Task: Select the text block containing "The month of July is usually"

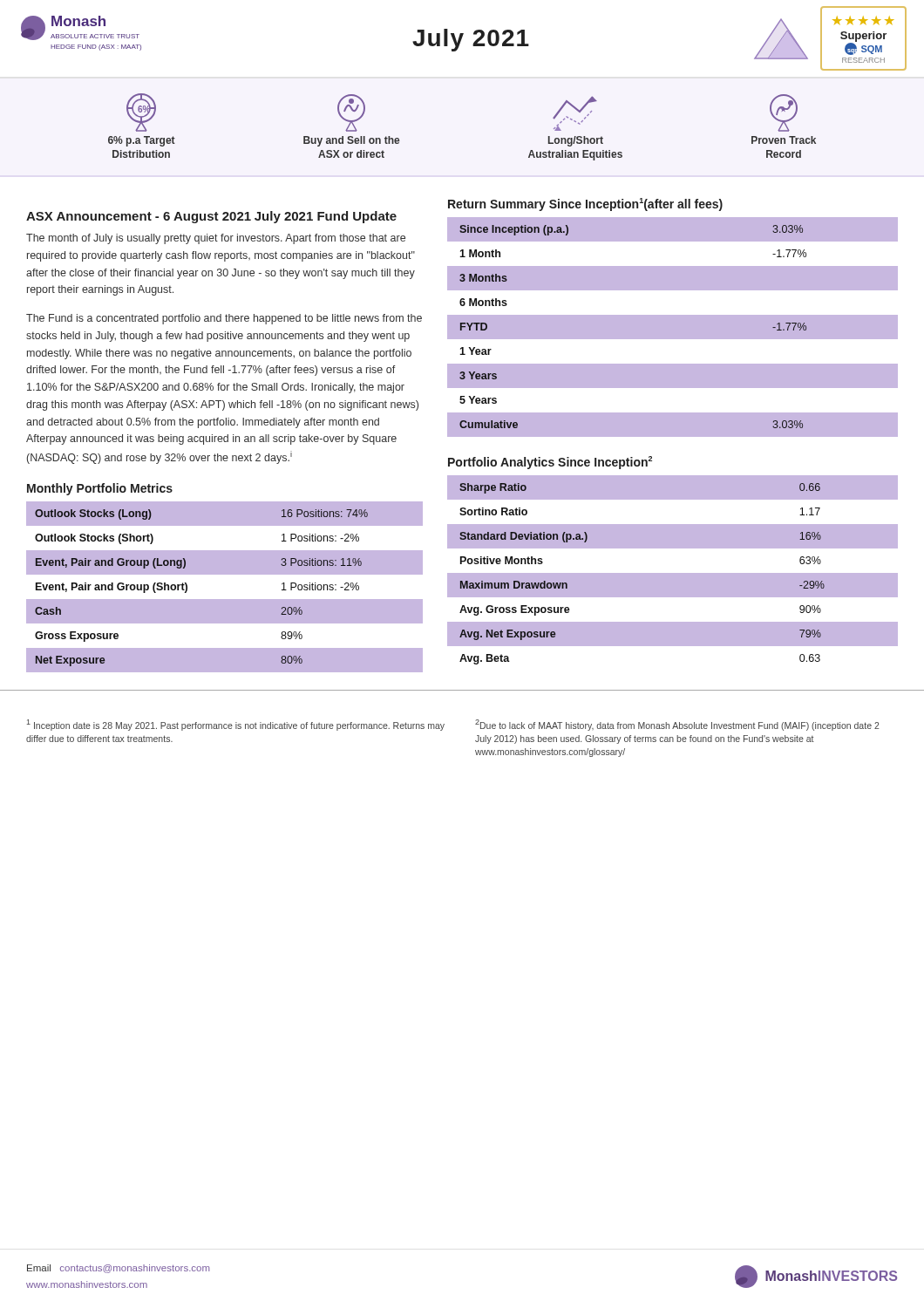Action: click(x=221, y=264)
